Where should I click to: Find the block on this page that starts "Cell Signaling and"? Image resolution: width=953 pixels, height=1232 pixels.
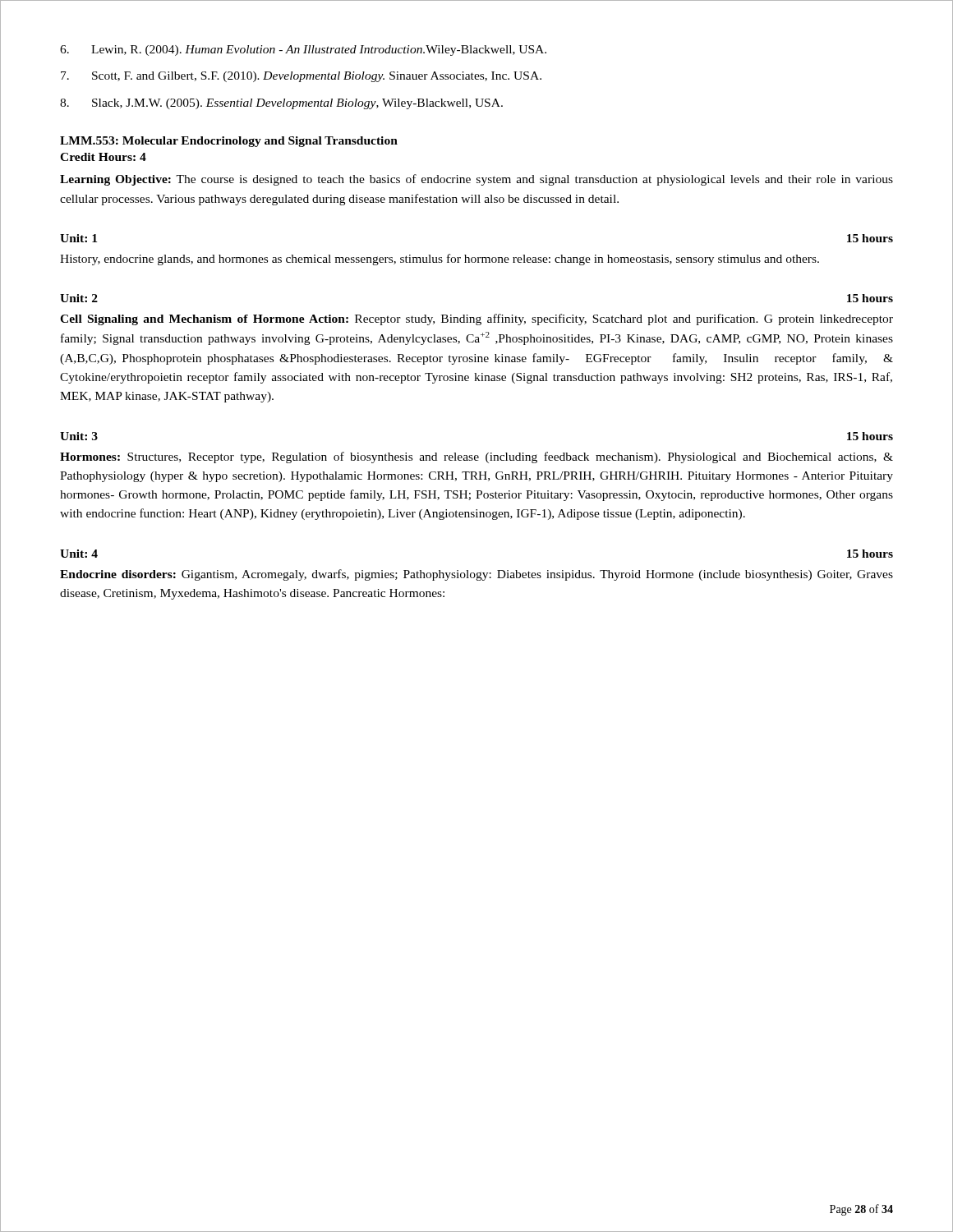[476, 357]
